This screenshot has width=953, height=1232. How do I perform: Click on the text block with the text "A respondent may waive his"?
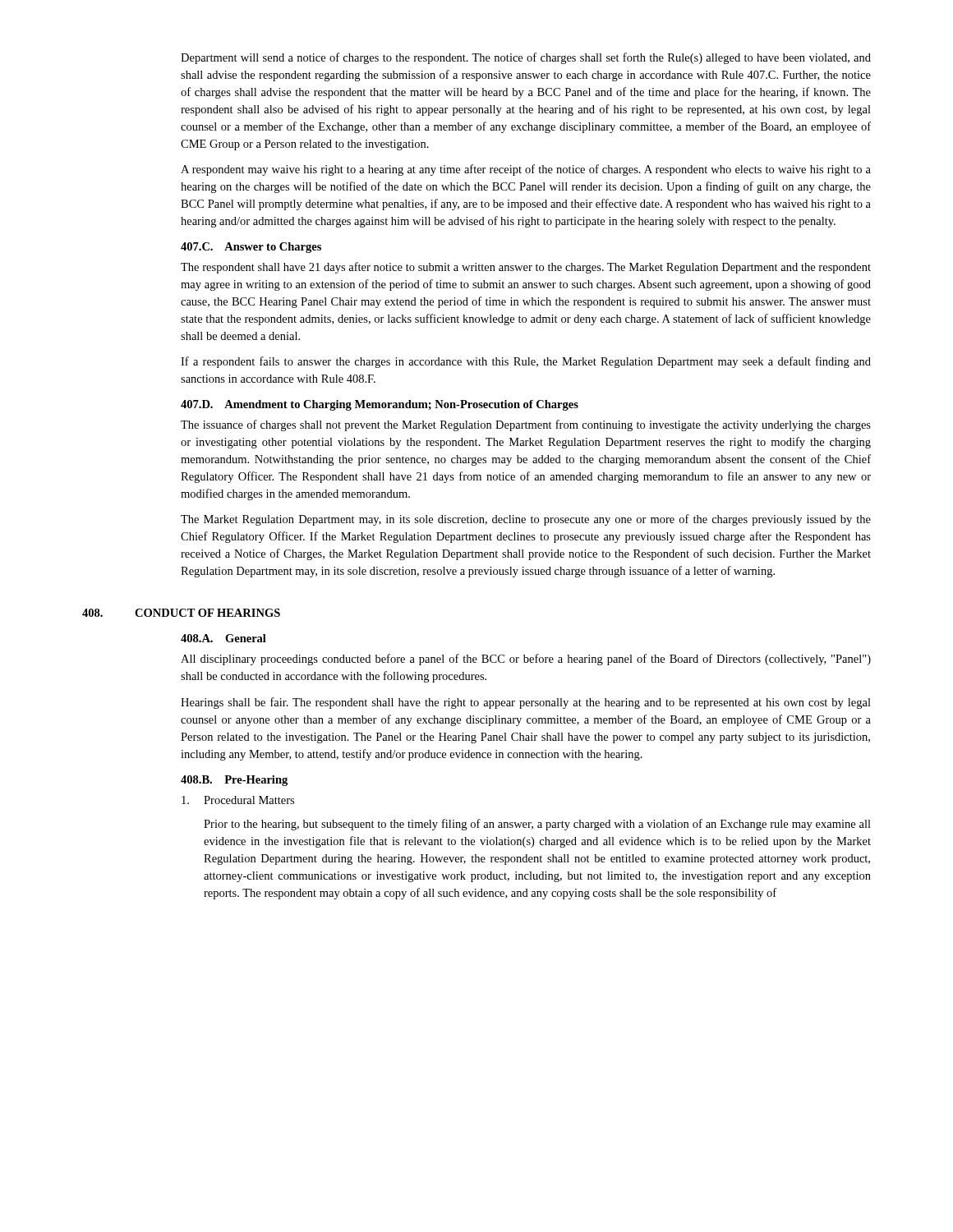(526, 195)
